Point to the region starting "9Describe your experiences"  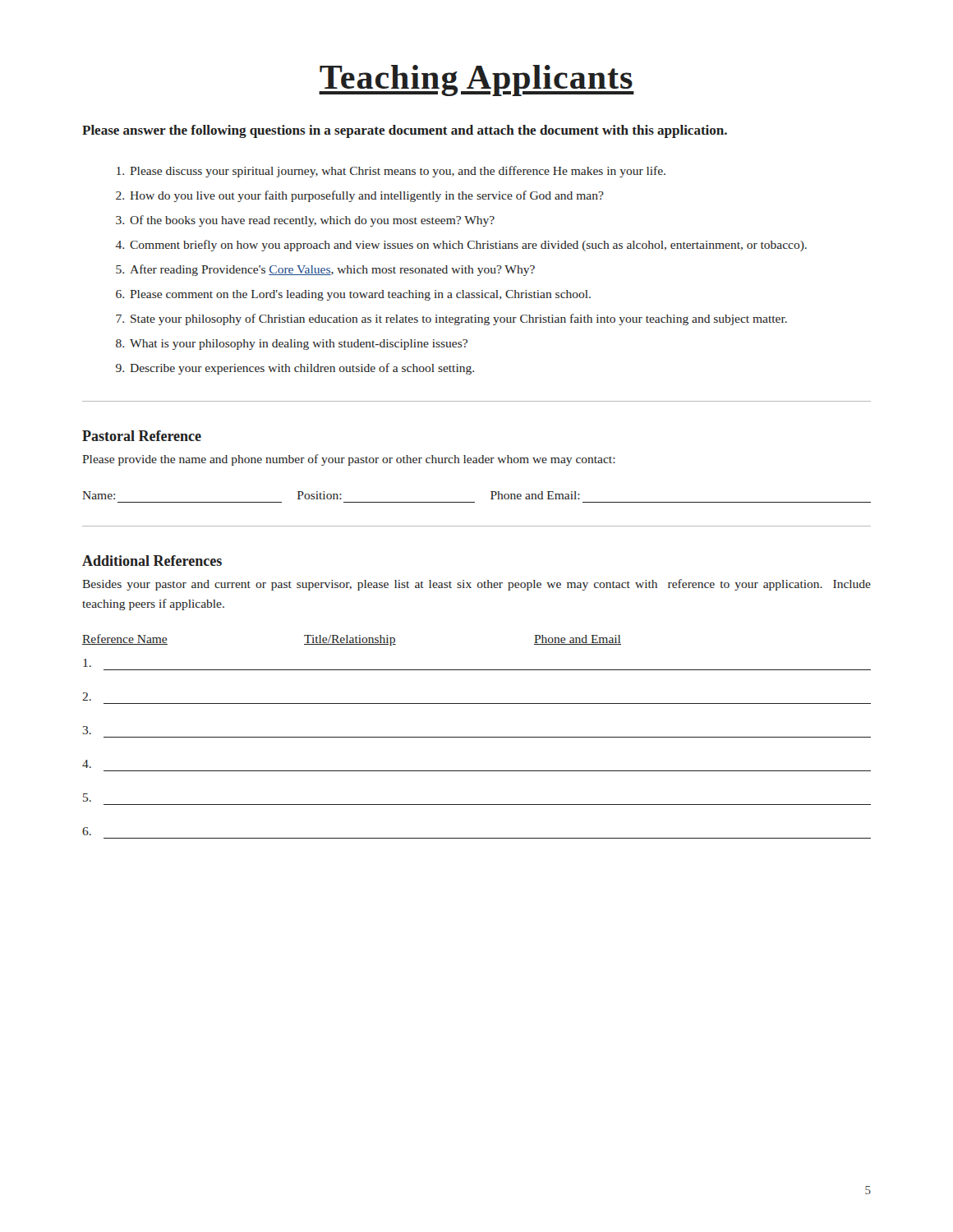(291, 368)
